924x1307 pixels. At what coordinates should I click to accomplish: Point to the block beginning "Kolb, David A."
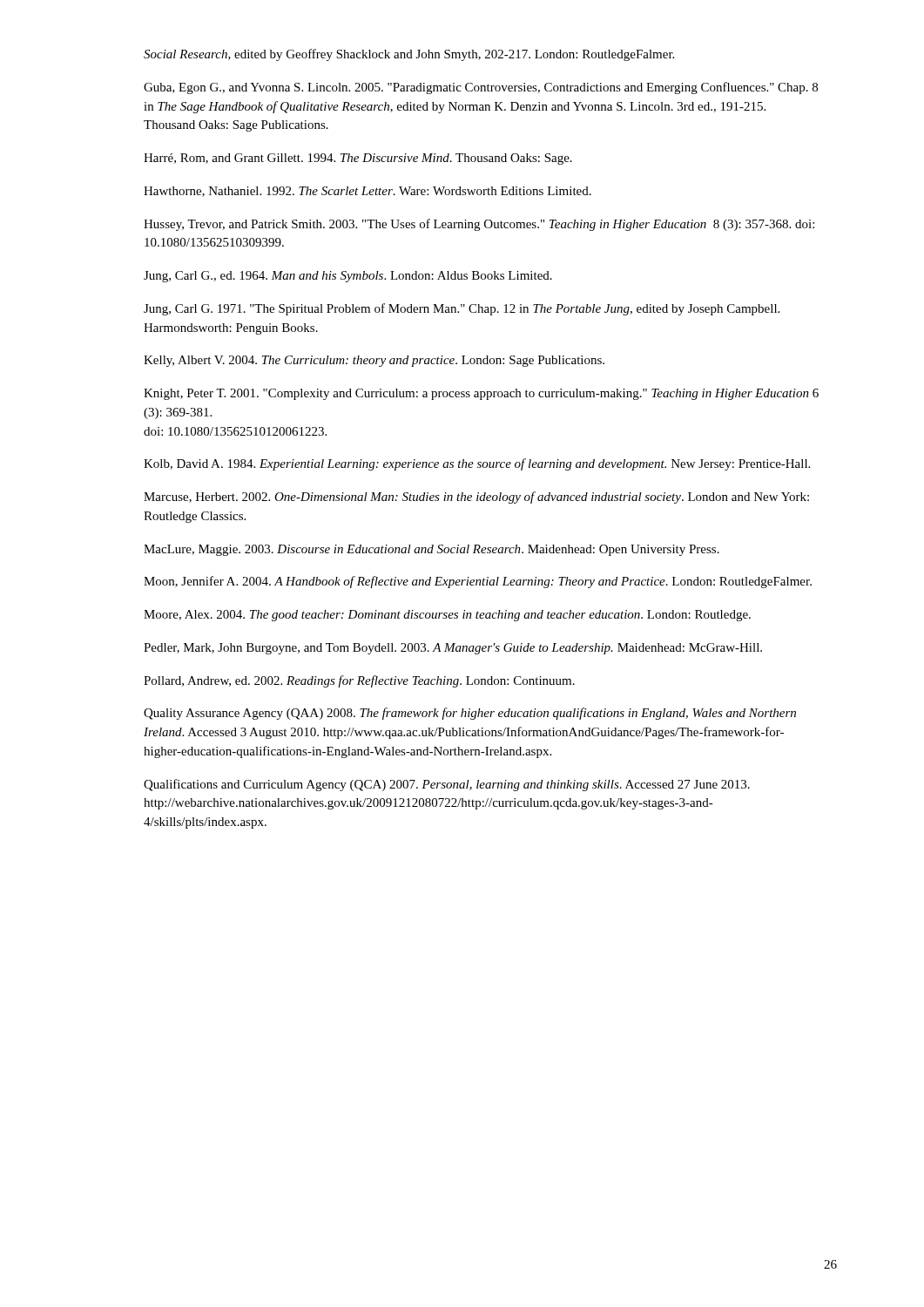[477, 464]
